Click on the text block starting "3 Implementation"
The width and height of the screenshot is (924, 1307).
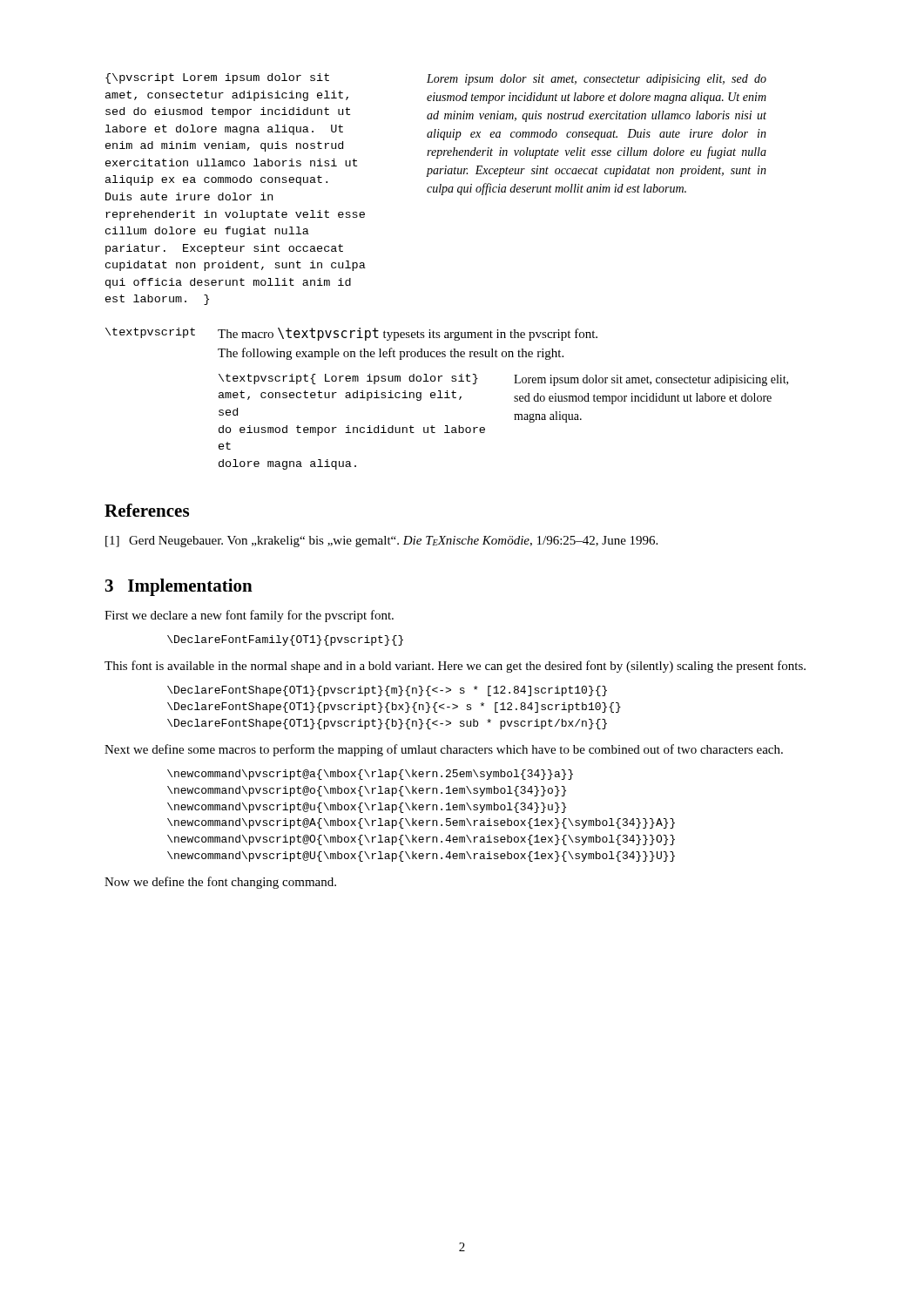pos(178,585)
